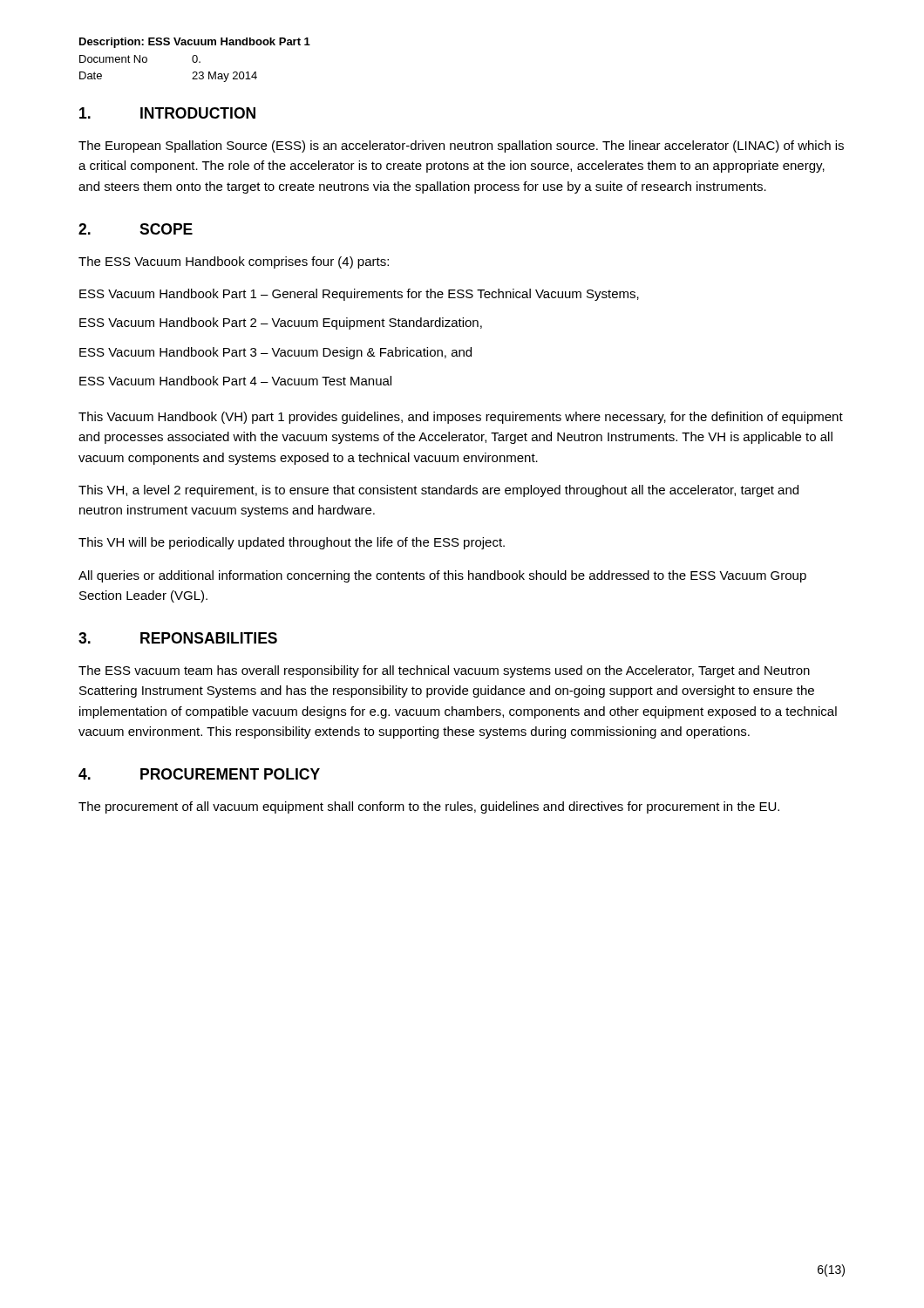Select the passage starting "The ESS Vacuum Handbook comprises four (4) parts:"
Screen dimensions: 1308x924
tap(234, 262)
